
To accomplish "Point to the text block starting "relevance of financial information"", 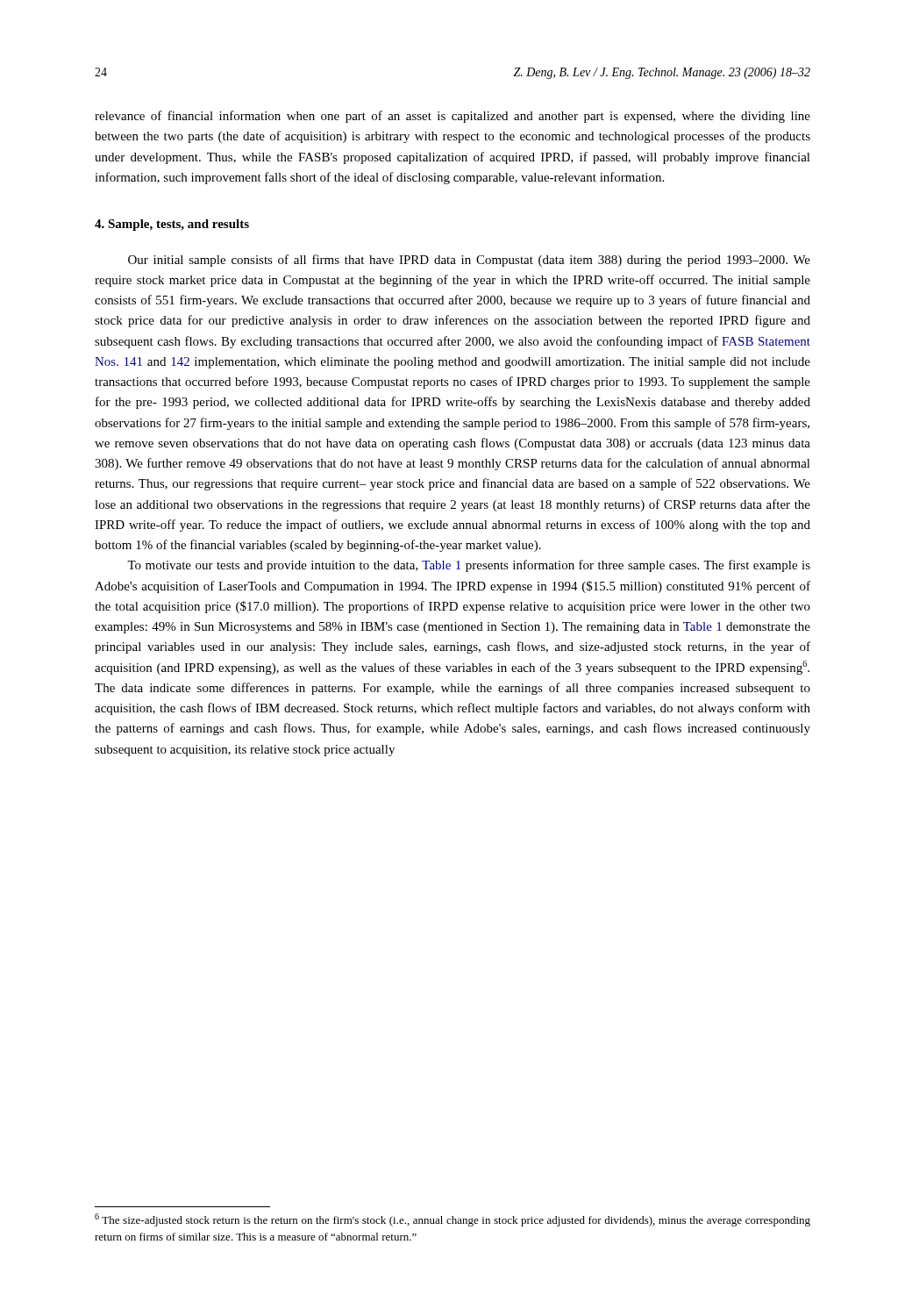I will coord(452,146).
